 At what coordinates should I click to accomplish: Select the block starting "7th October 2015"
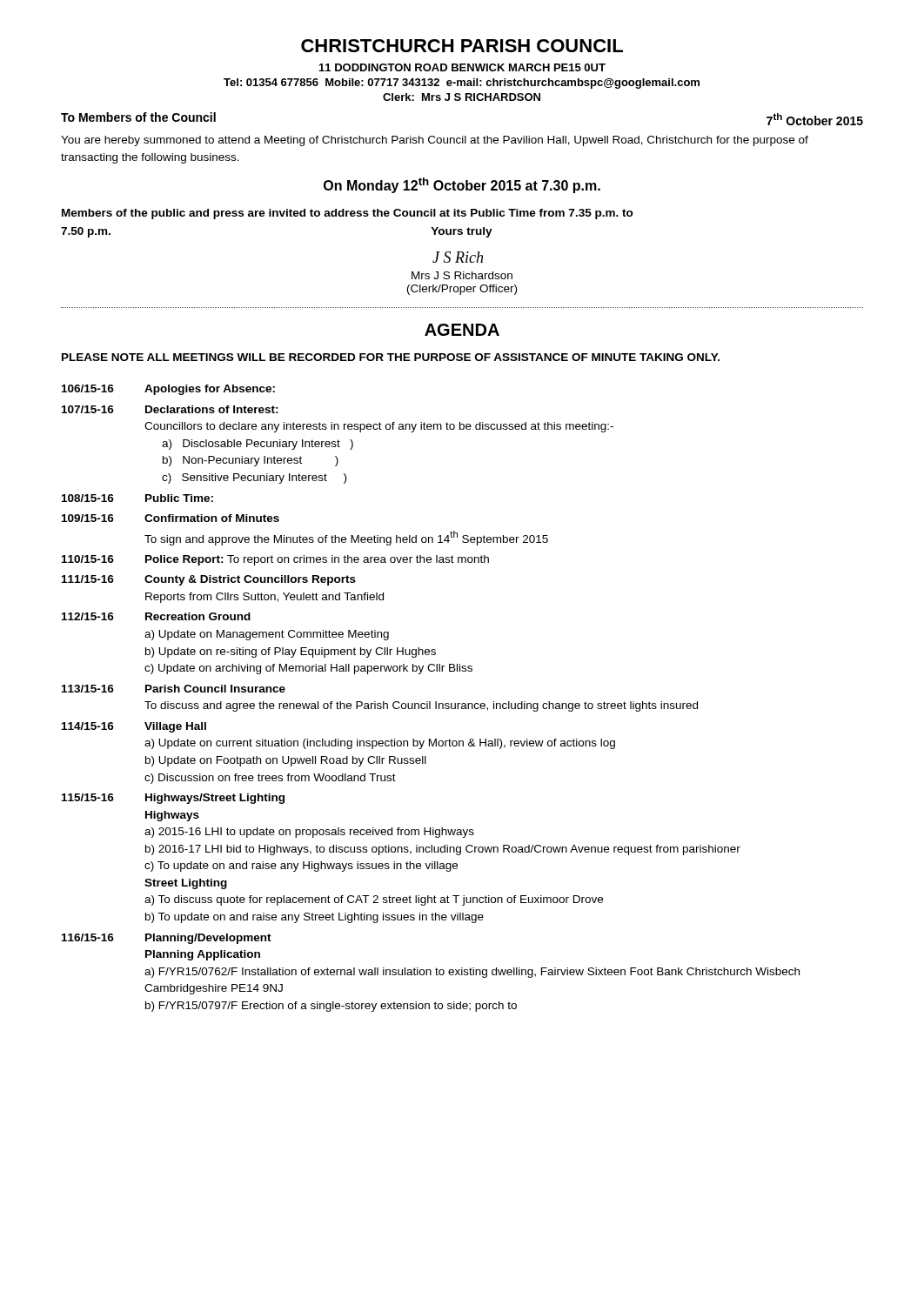coord(815,119)
